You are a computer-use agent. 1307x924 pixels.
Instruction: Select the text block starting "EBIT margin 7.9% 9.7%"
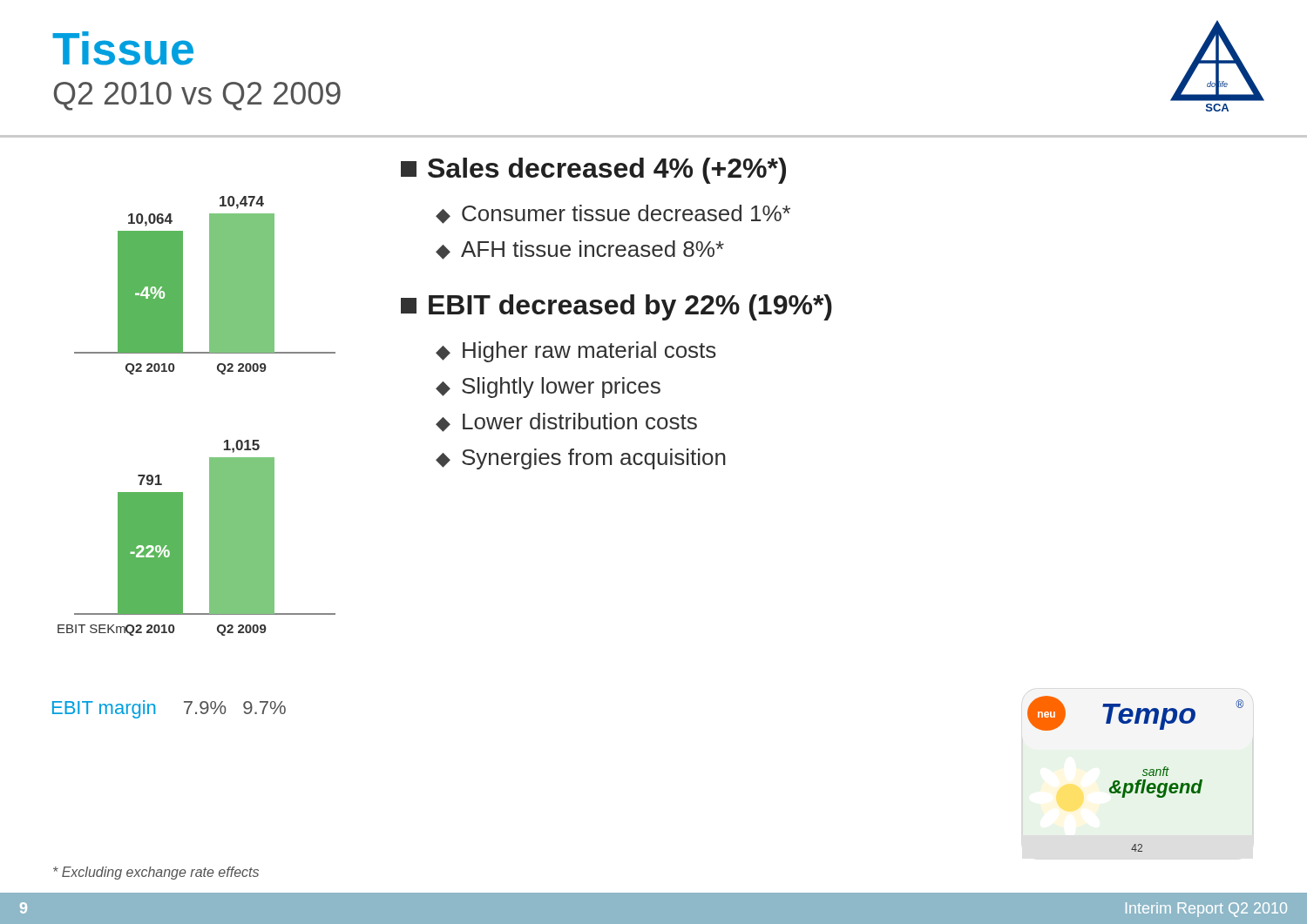106,709
